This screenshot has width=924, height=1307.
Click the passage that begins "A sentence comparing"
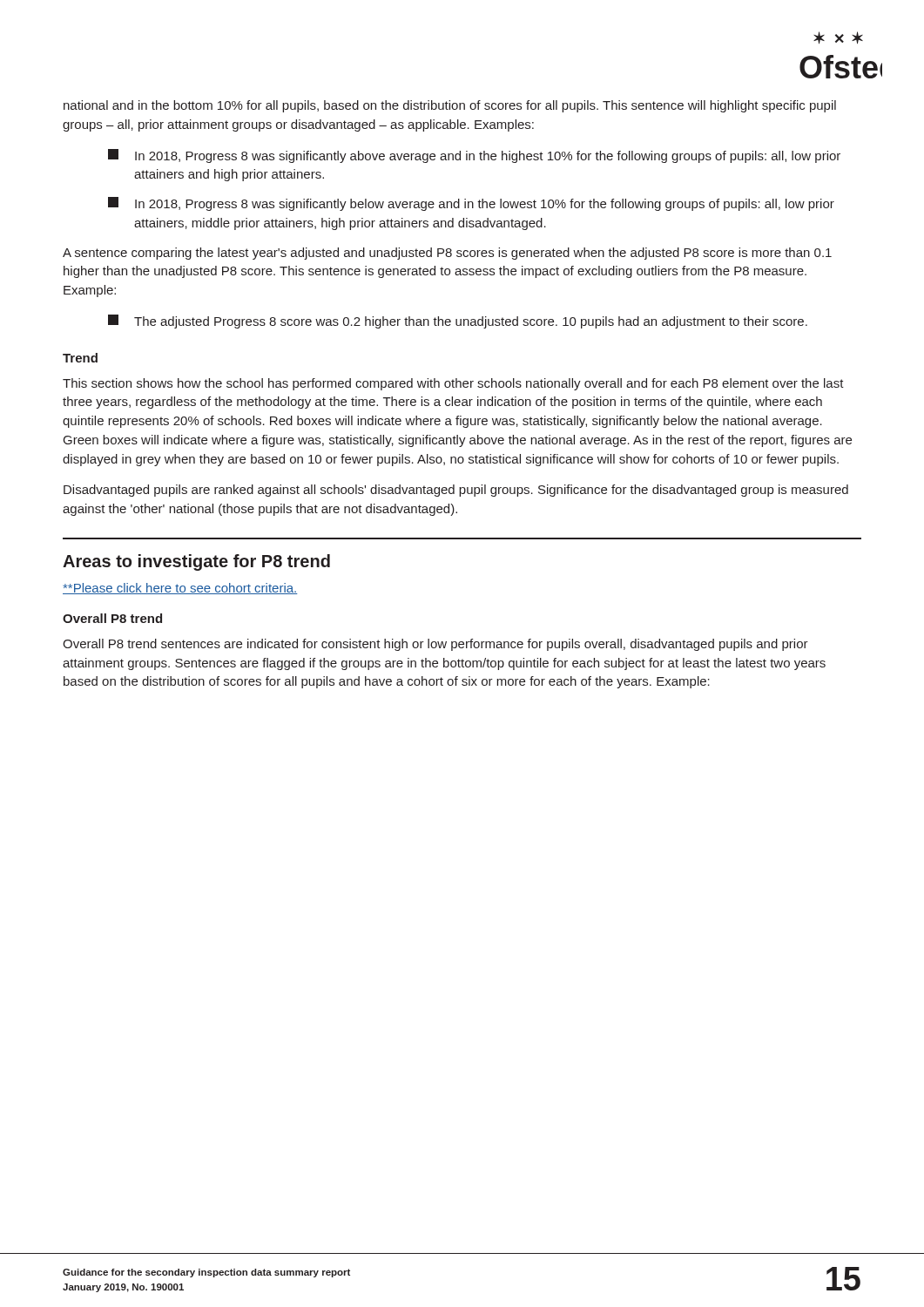447,271
